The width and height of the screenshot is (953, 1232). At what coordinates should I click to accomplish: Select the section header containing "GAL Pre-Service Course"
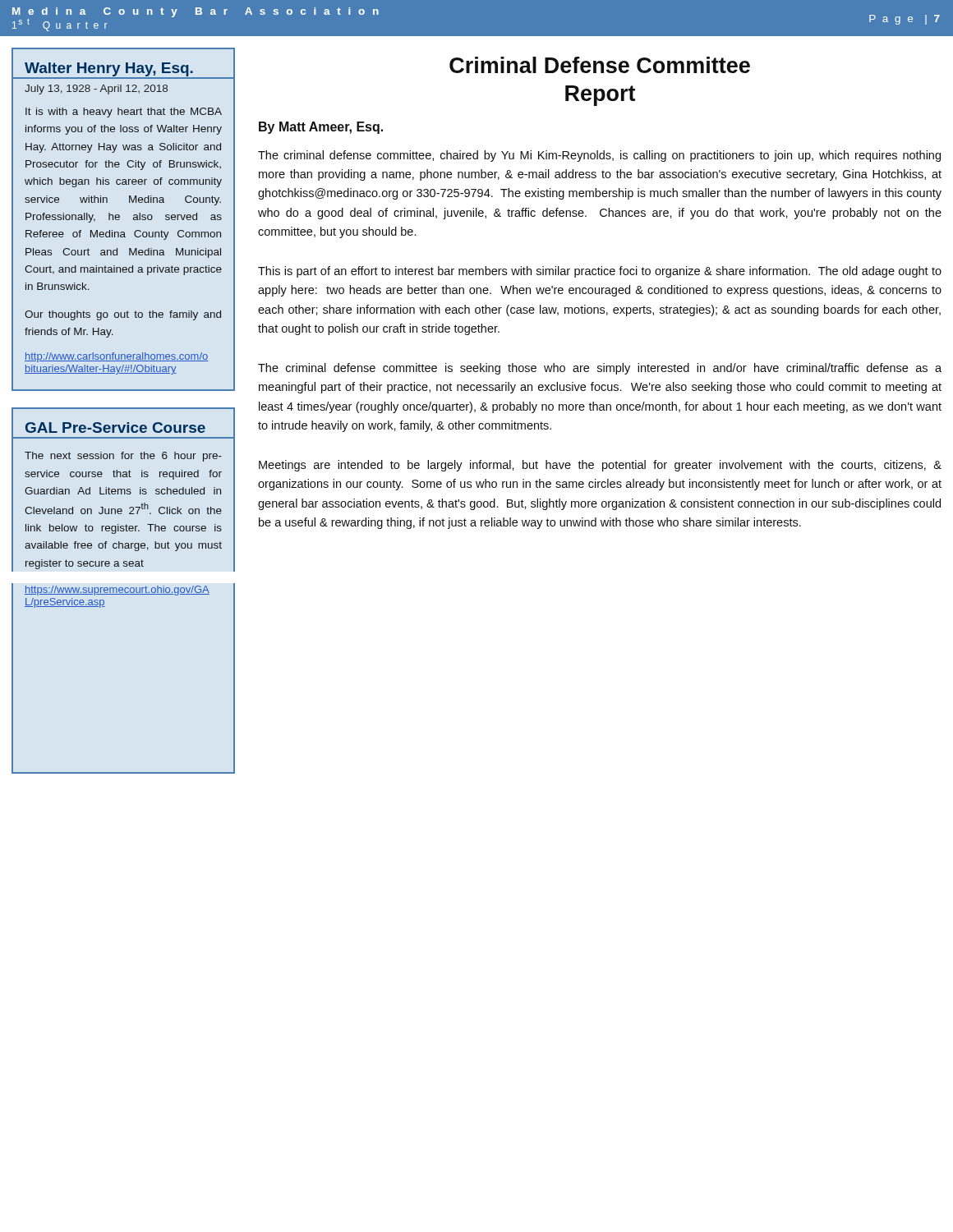[x=115, y=428]
